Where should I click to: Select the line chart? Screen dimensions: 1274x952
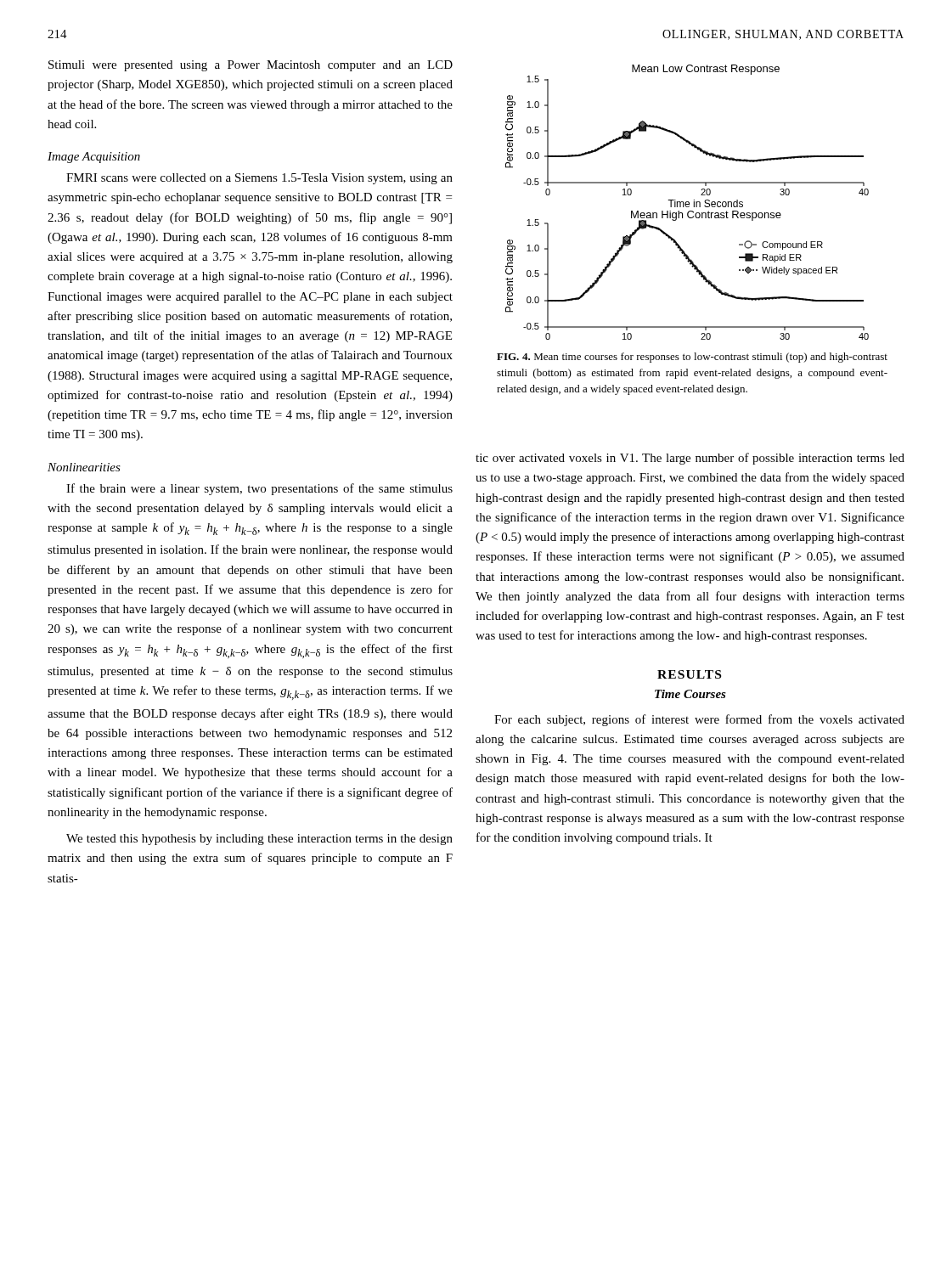tap(692, 200)
